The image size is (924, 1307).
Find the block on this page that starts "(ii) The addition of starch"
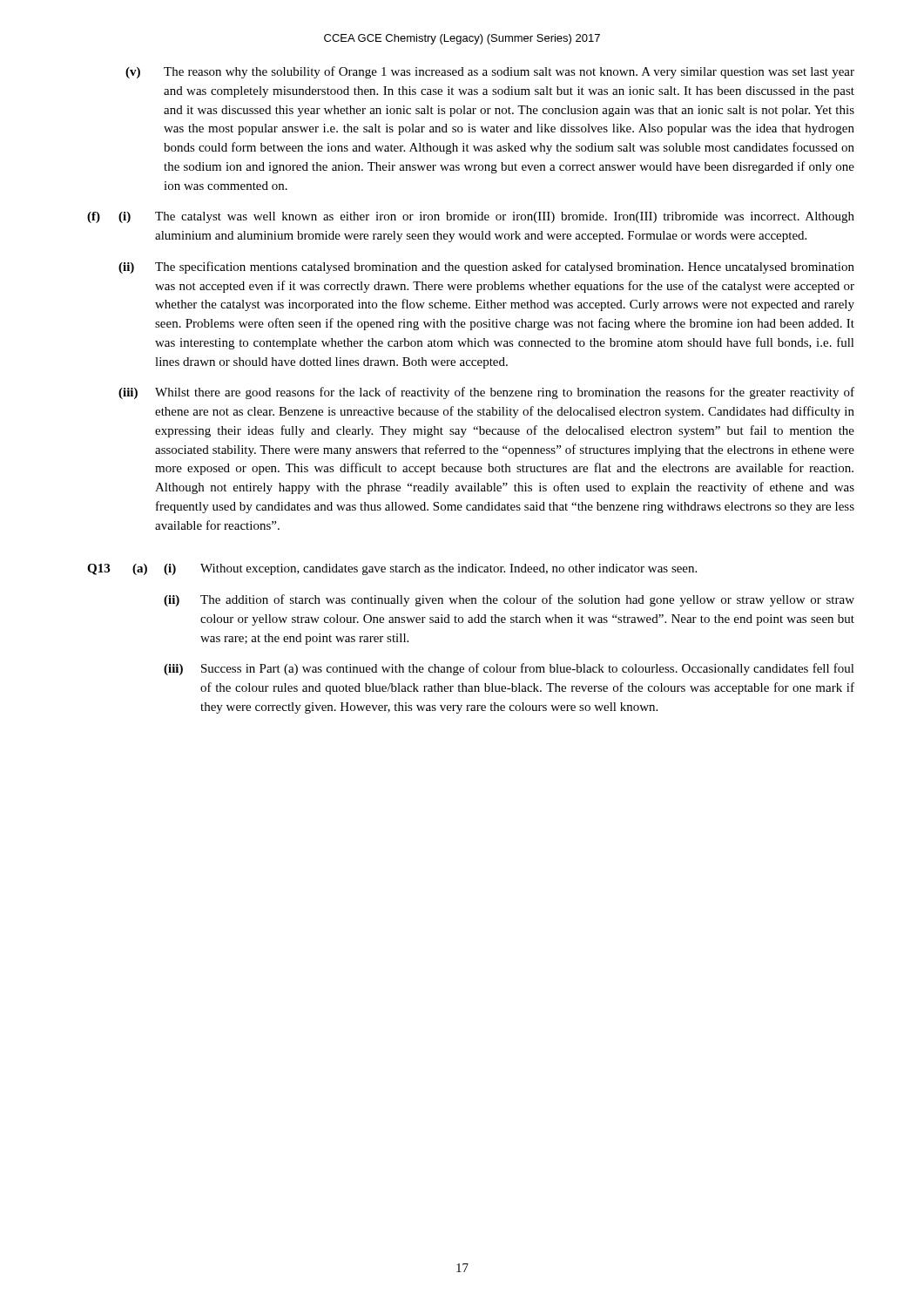pos(509,619)
